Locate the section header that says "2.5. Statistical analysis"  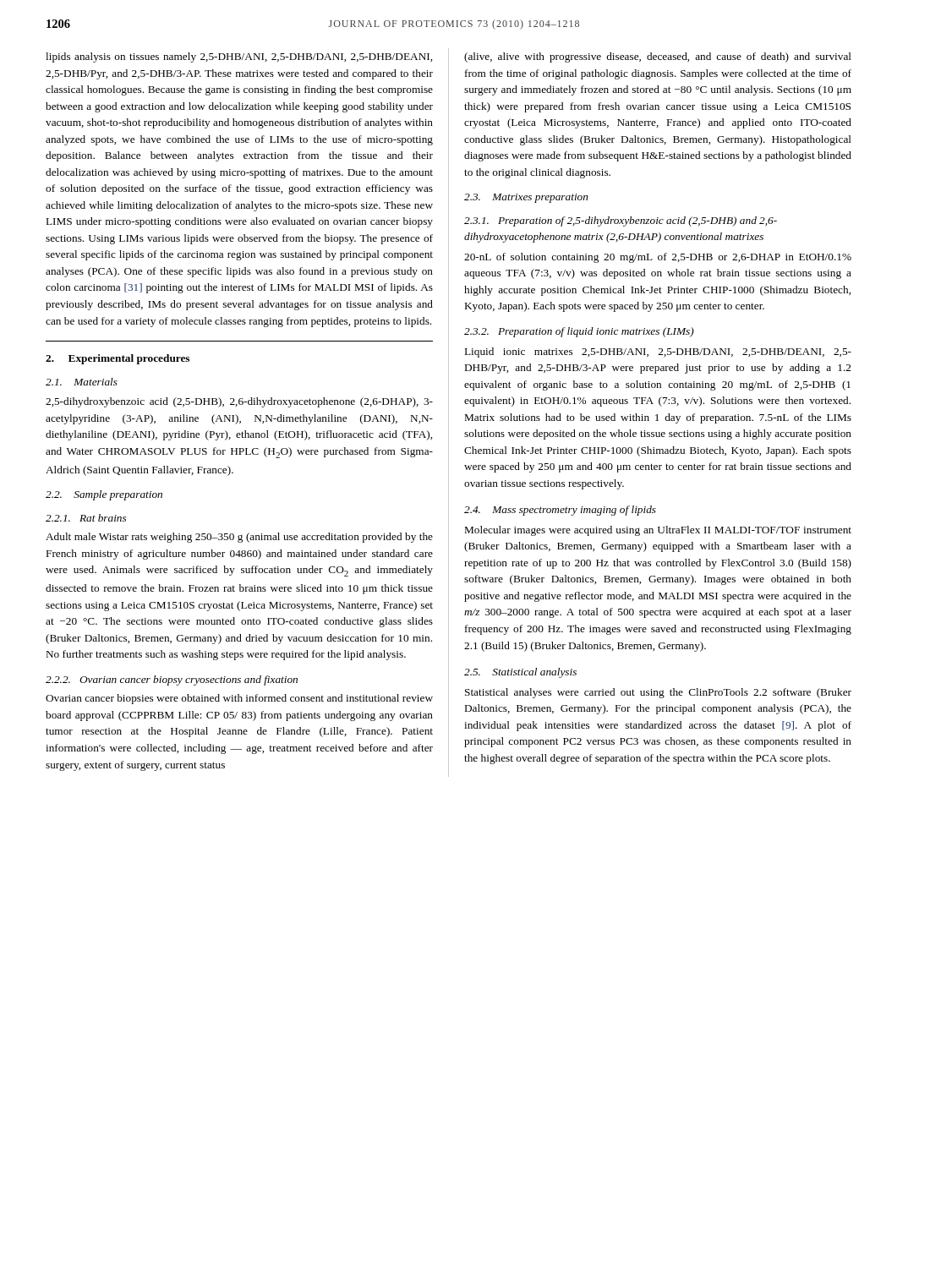pyautogui.click(x=521, y=672)
